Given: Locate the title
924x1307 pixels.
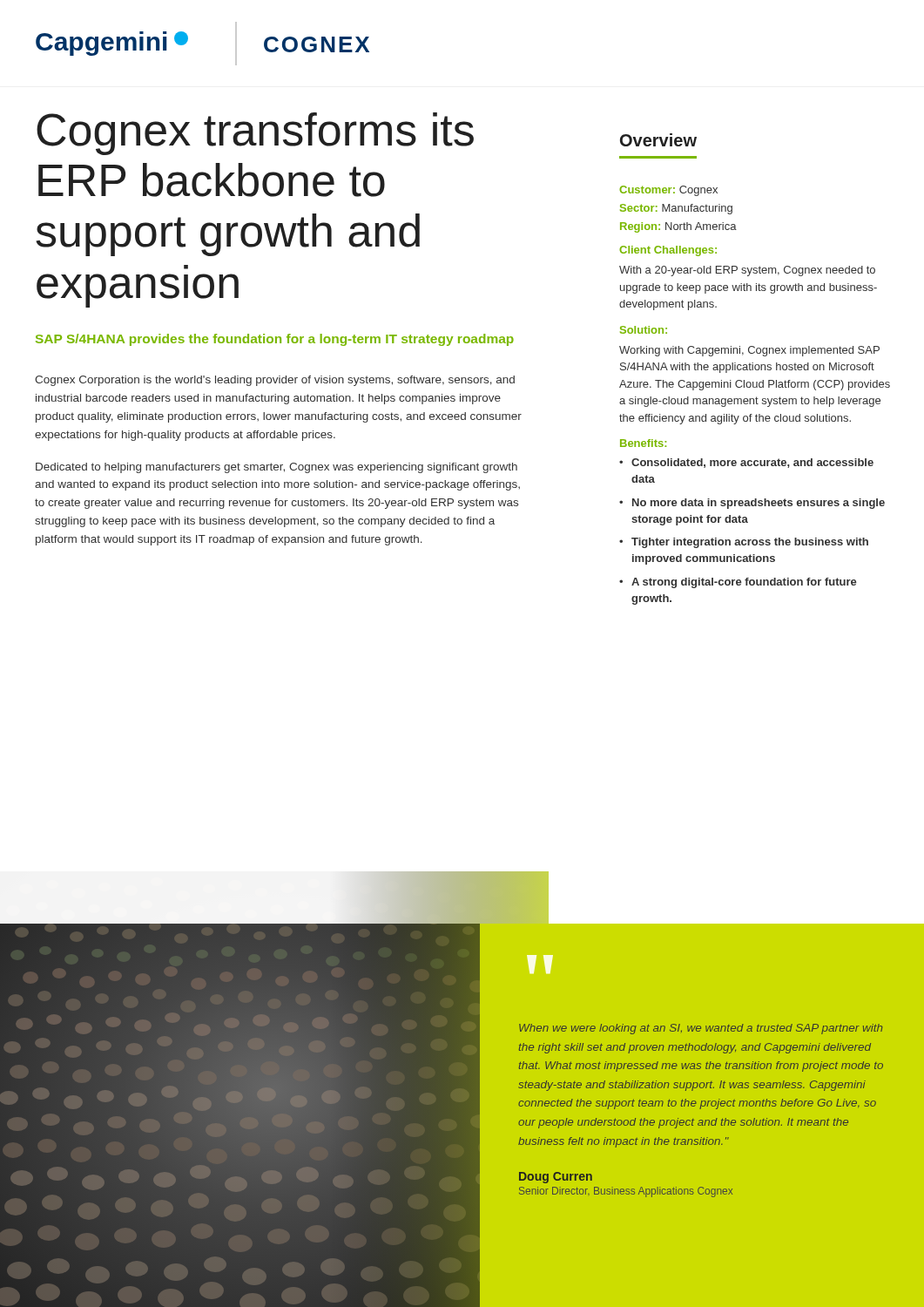Looking at the screenshot, I should tap(255, 206).
